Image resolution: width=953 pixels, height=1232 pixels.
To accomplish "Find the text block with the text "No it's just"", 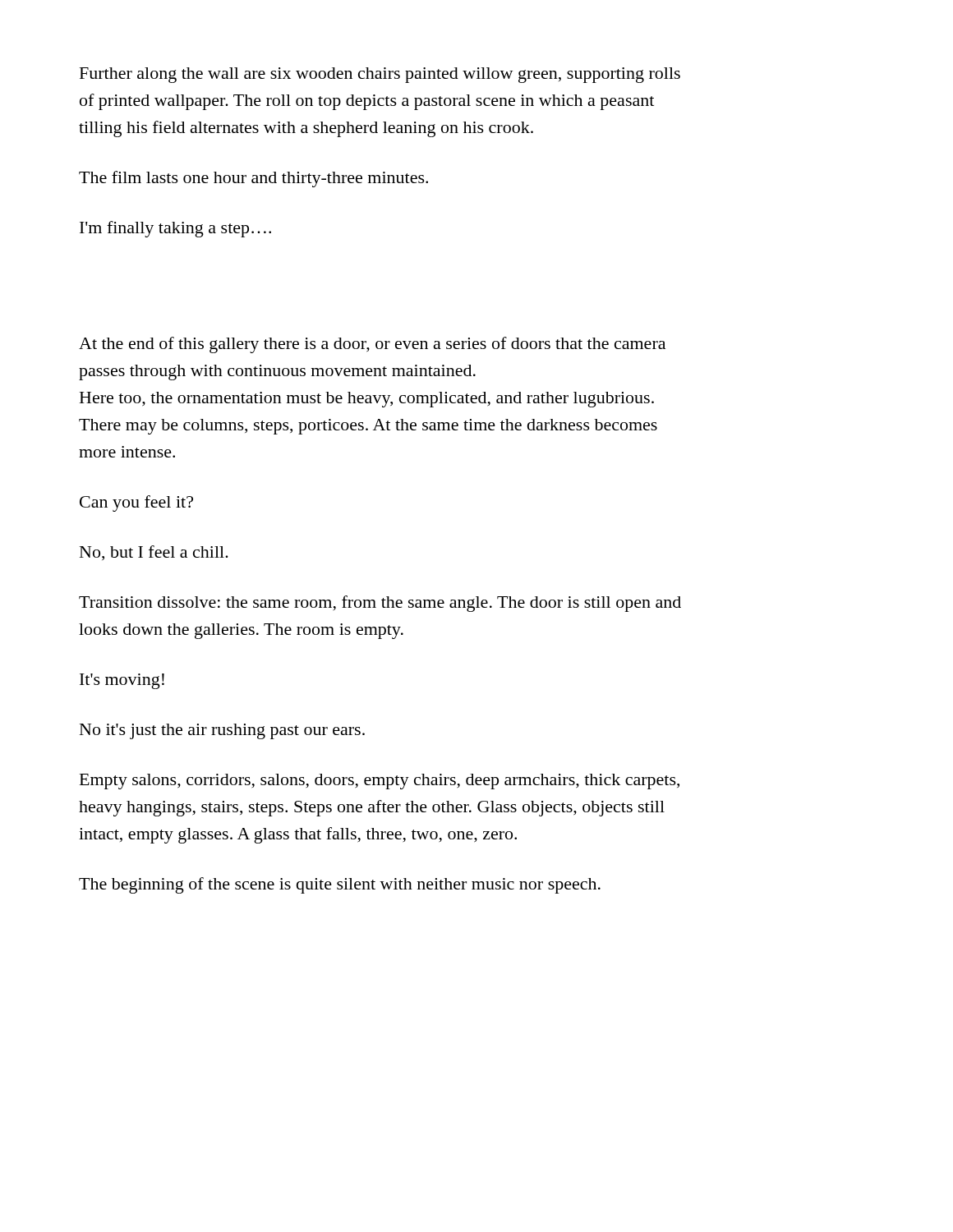I will (222, 729).
